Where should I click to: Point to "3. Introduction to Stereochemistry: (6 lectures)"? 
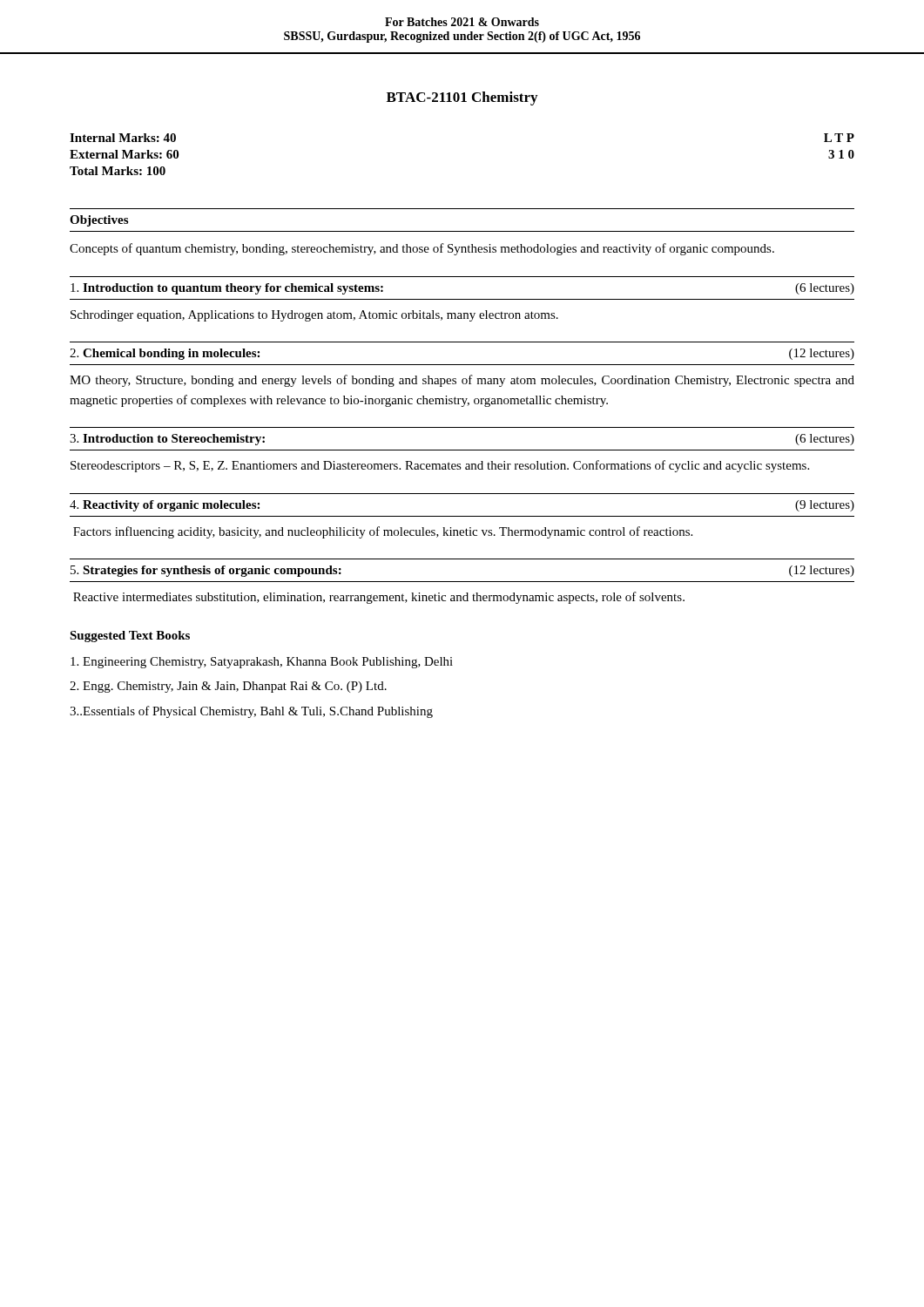pyautogui.click(x=462, y=439)
